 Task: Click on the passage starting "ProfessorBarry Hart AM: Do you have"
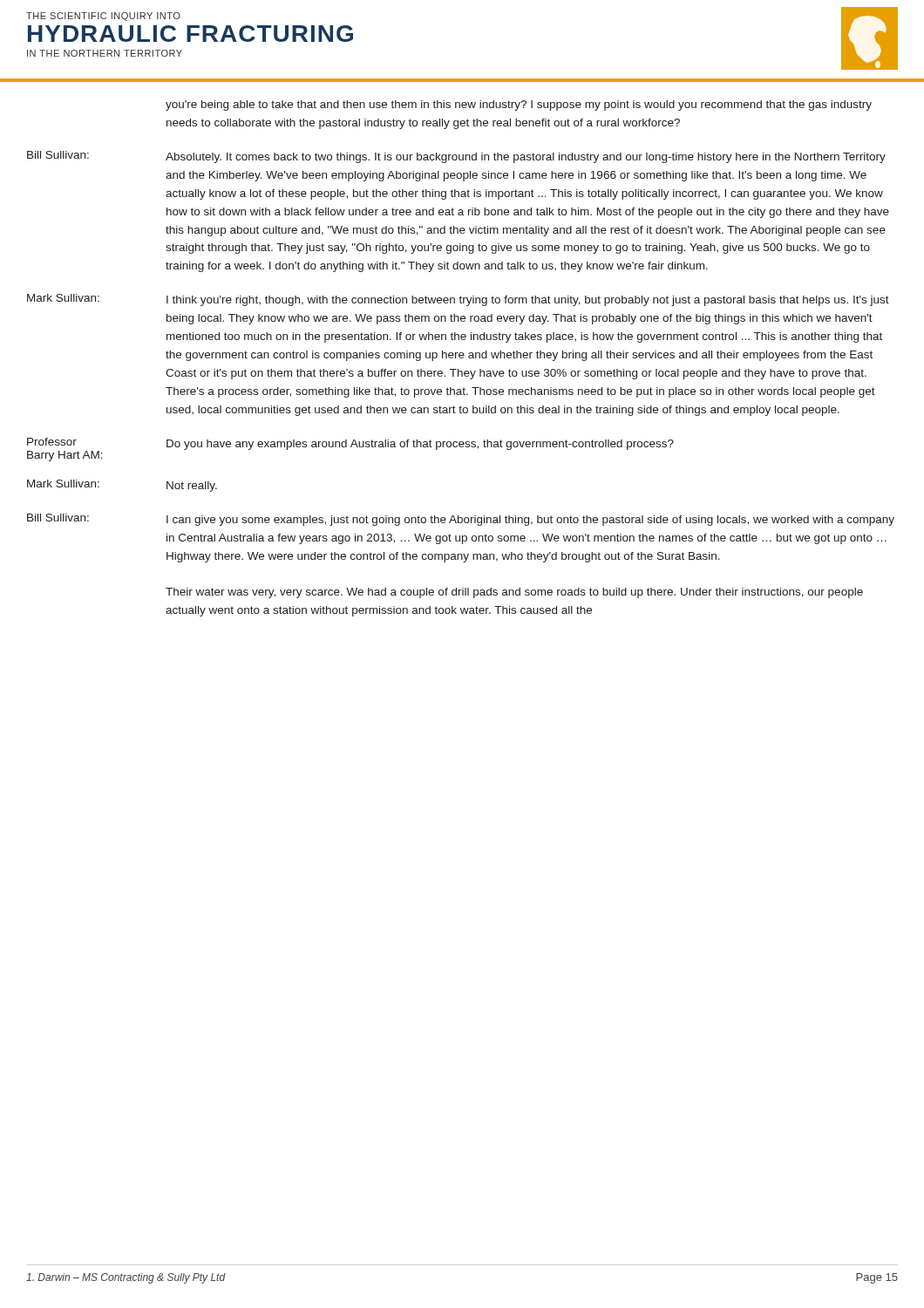click(x=462, y=448)
